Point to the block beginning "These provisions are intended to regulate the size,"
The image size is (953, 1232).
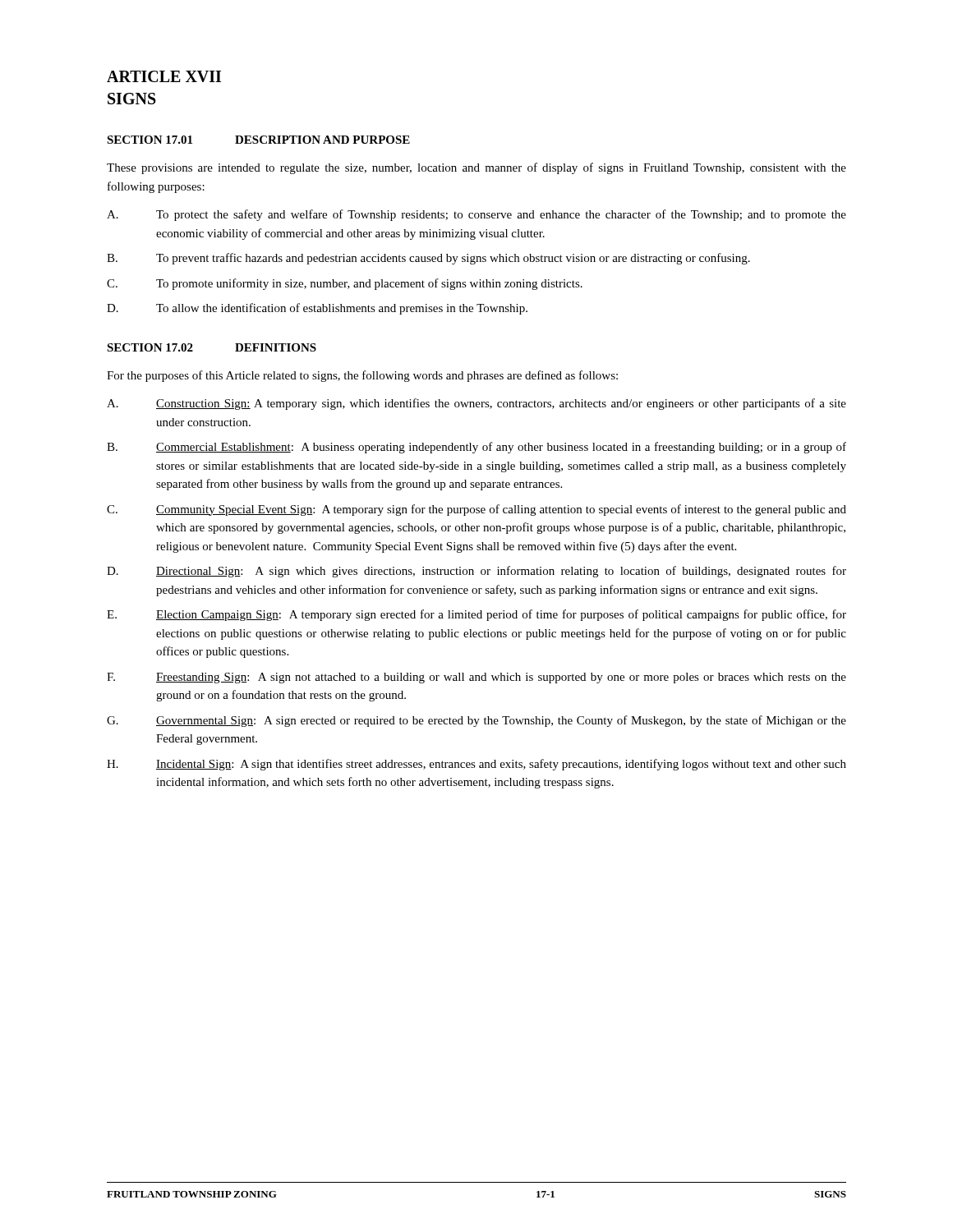pyautogui.click(x=476, y=177)
